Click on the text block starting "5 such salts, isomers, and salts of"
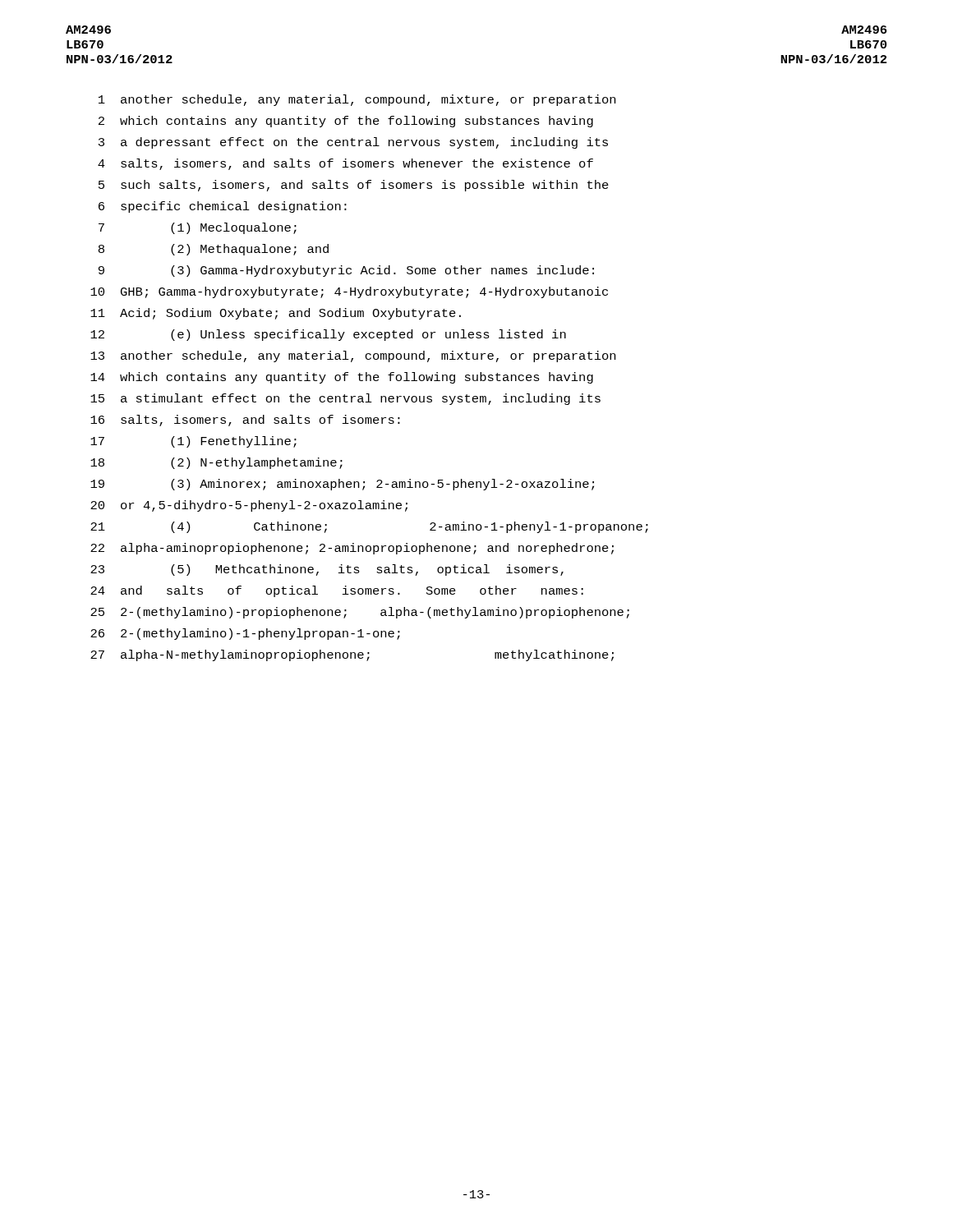 click(476, 186)
